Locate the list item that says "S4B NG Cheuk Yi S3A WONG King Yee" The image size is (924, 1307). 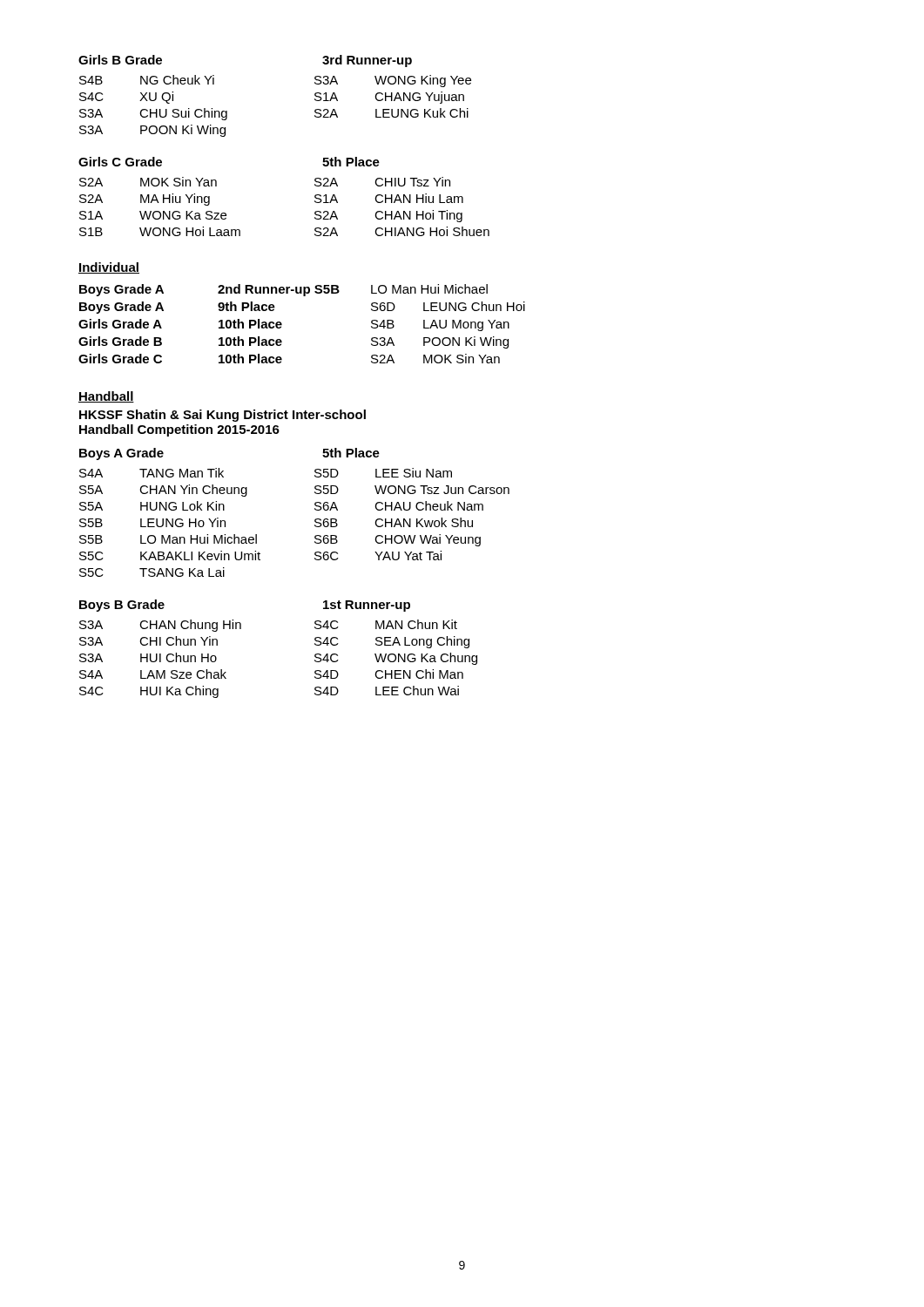coord(322,80)
